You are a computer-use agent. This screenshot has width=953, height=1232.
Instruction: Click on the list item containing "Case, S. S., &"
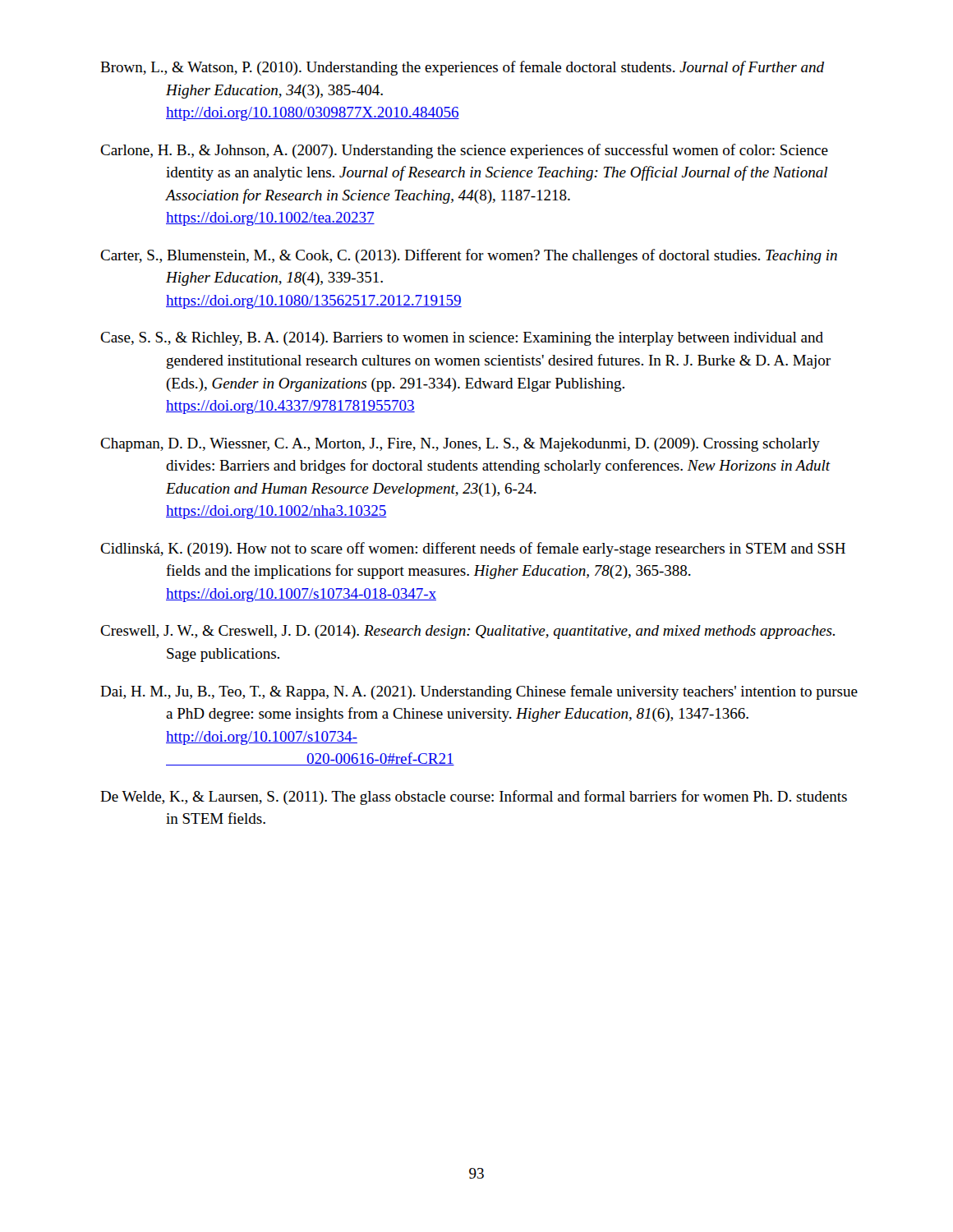coord(465,372)
